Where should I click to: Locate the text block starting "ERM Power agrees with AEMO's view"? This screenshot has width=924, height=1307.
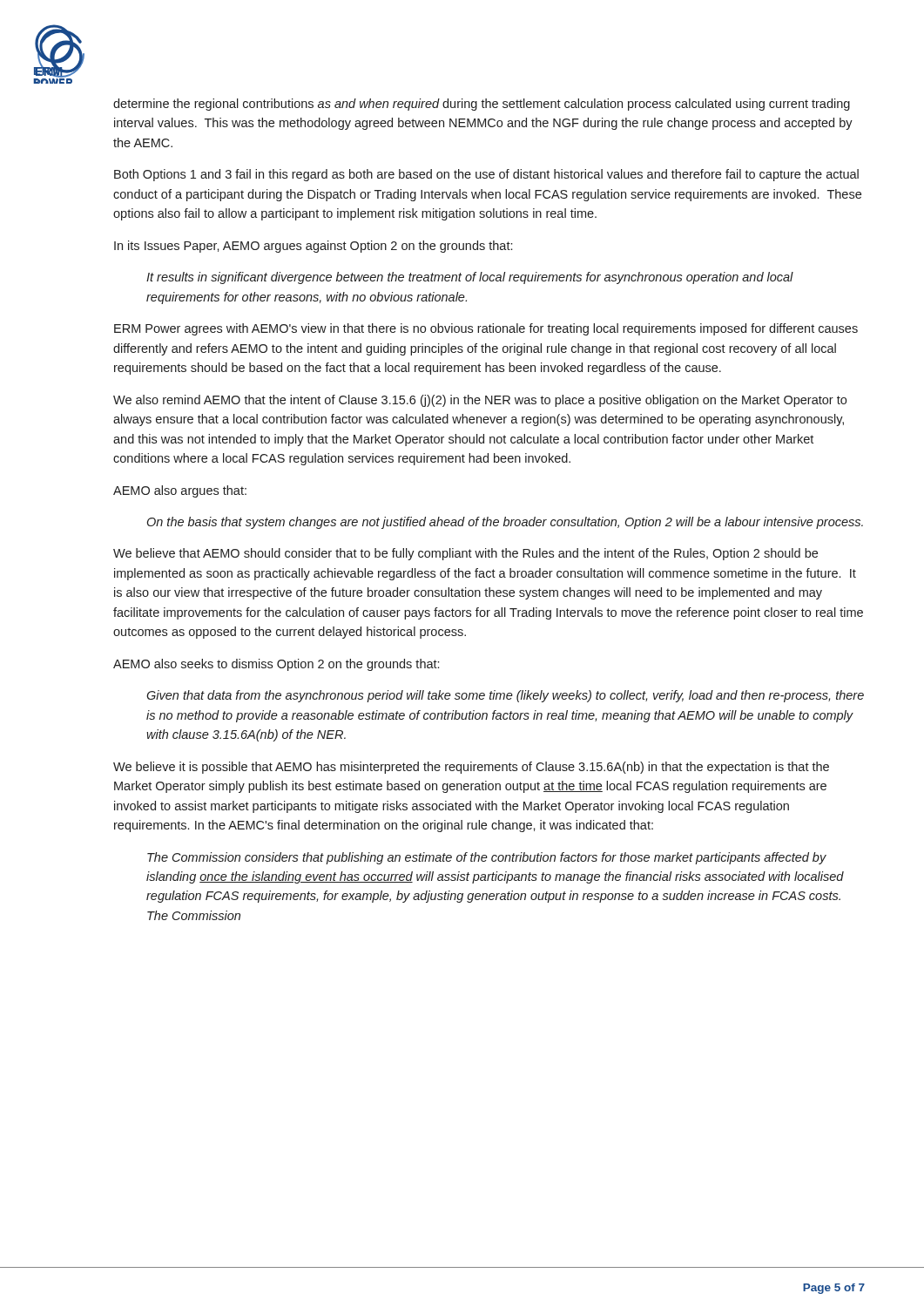point(486,348)
